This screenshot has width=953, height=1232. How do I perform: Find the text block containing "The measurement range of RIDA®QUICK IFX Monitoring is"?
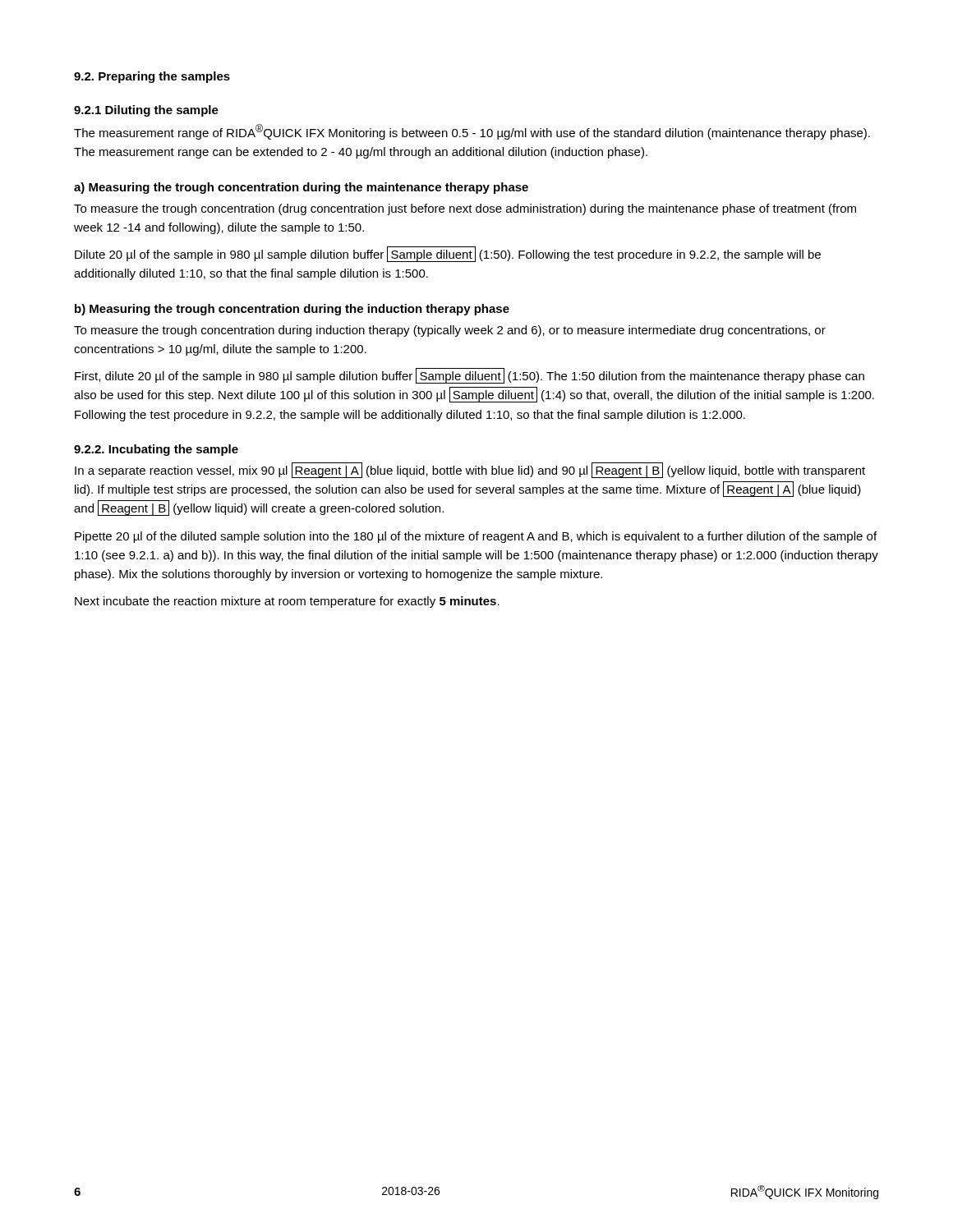(472, 141)
